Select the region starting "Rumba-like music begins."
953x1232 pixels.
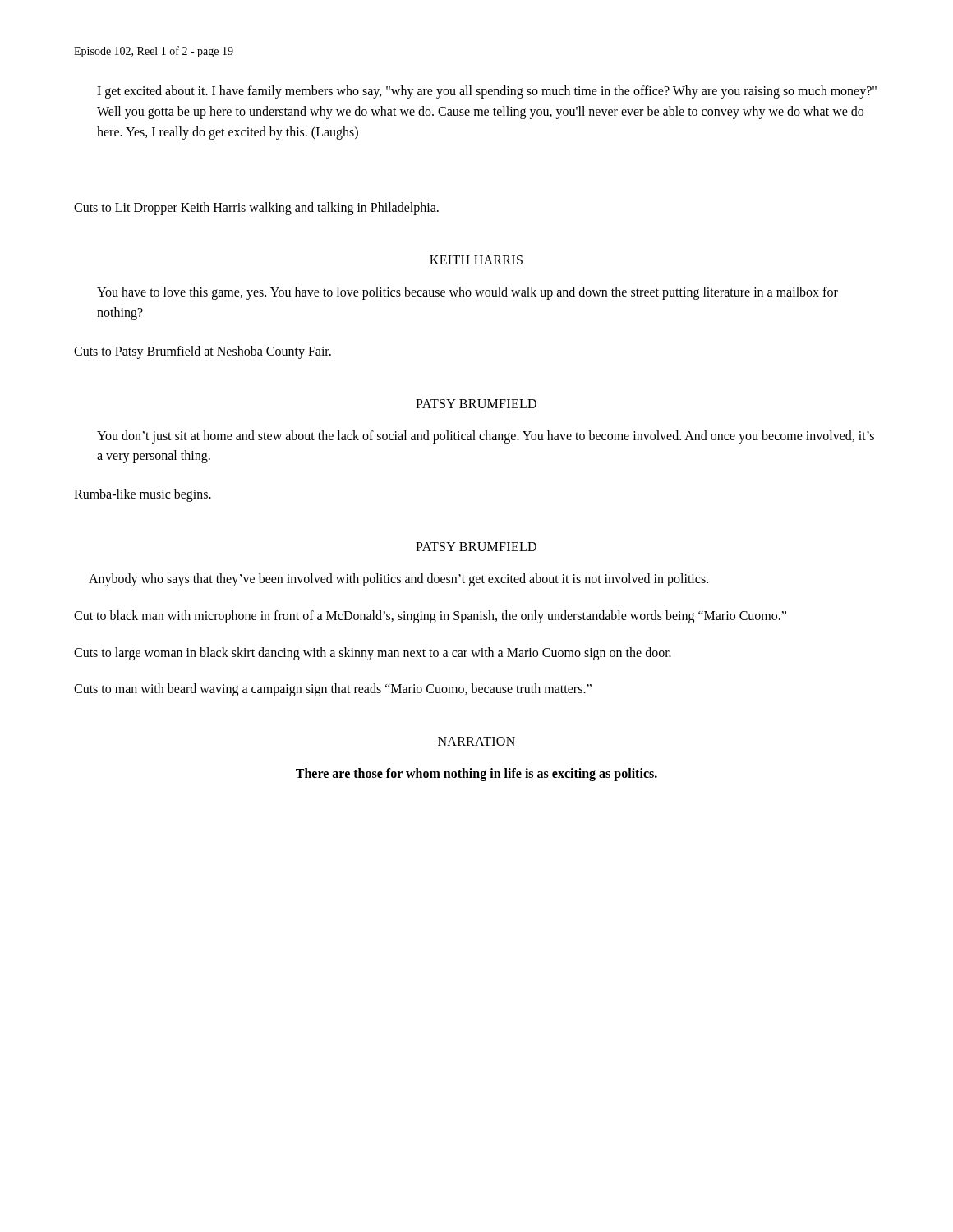point(143,494)
